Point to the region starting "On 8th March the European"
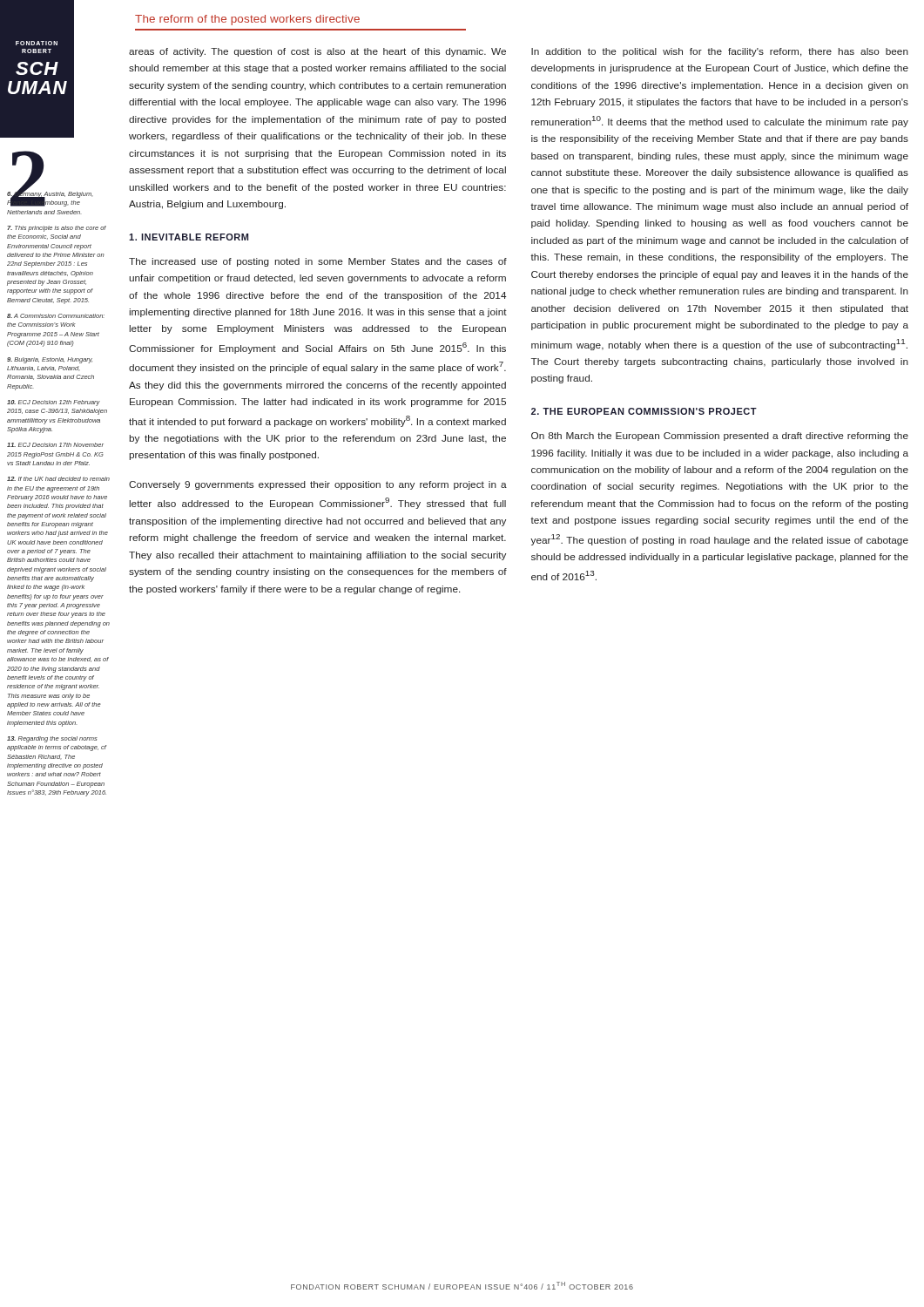Screen dimensions: 1307x924 click(x=720, y=506)
